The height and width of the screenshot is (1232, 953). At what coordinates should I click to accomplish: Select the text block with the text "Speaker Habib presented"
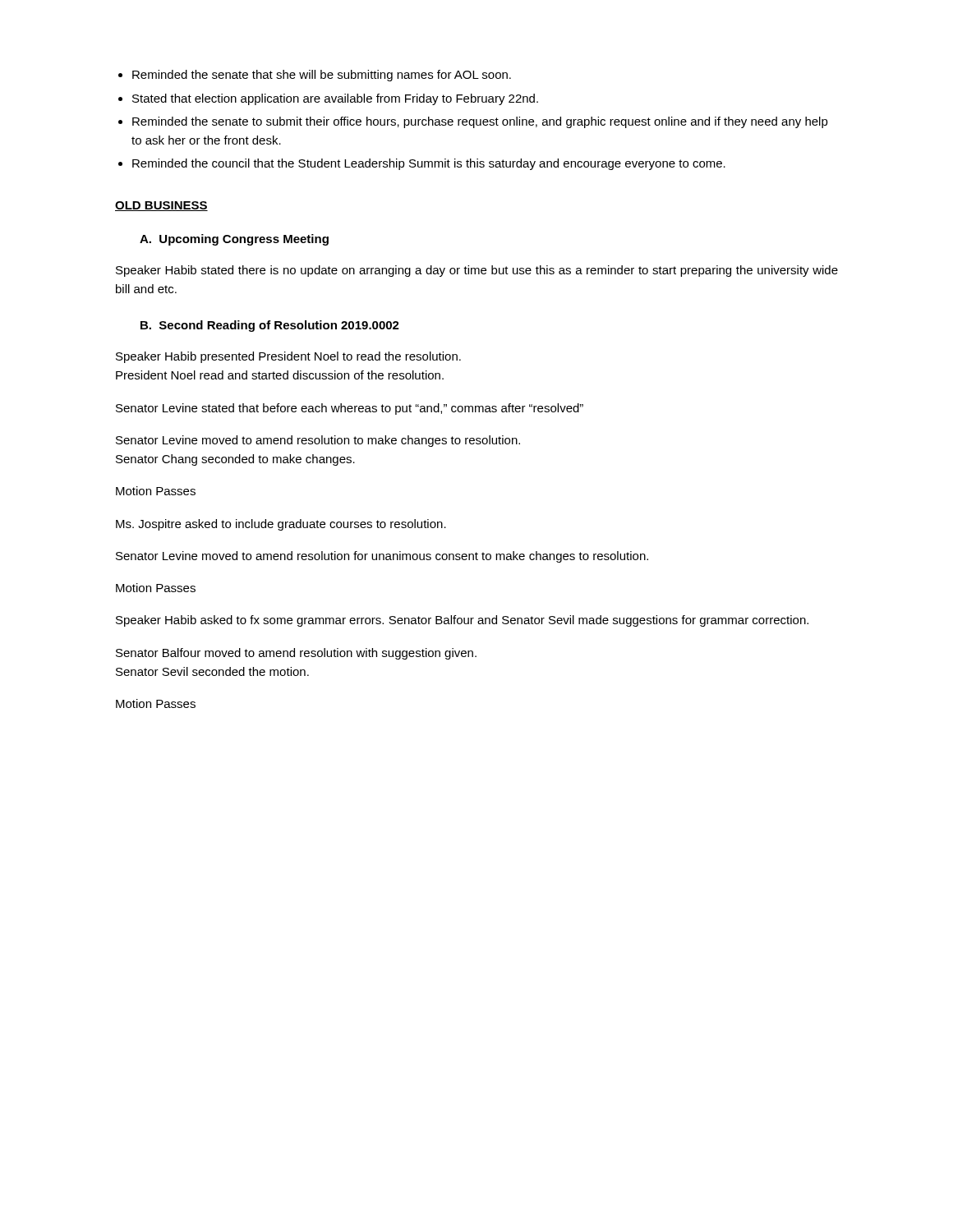pos(288,366)
